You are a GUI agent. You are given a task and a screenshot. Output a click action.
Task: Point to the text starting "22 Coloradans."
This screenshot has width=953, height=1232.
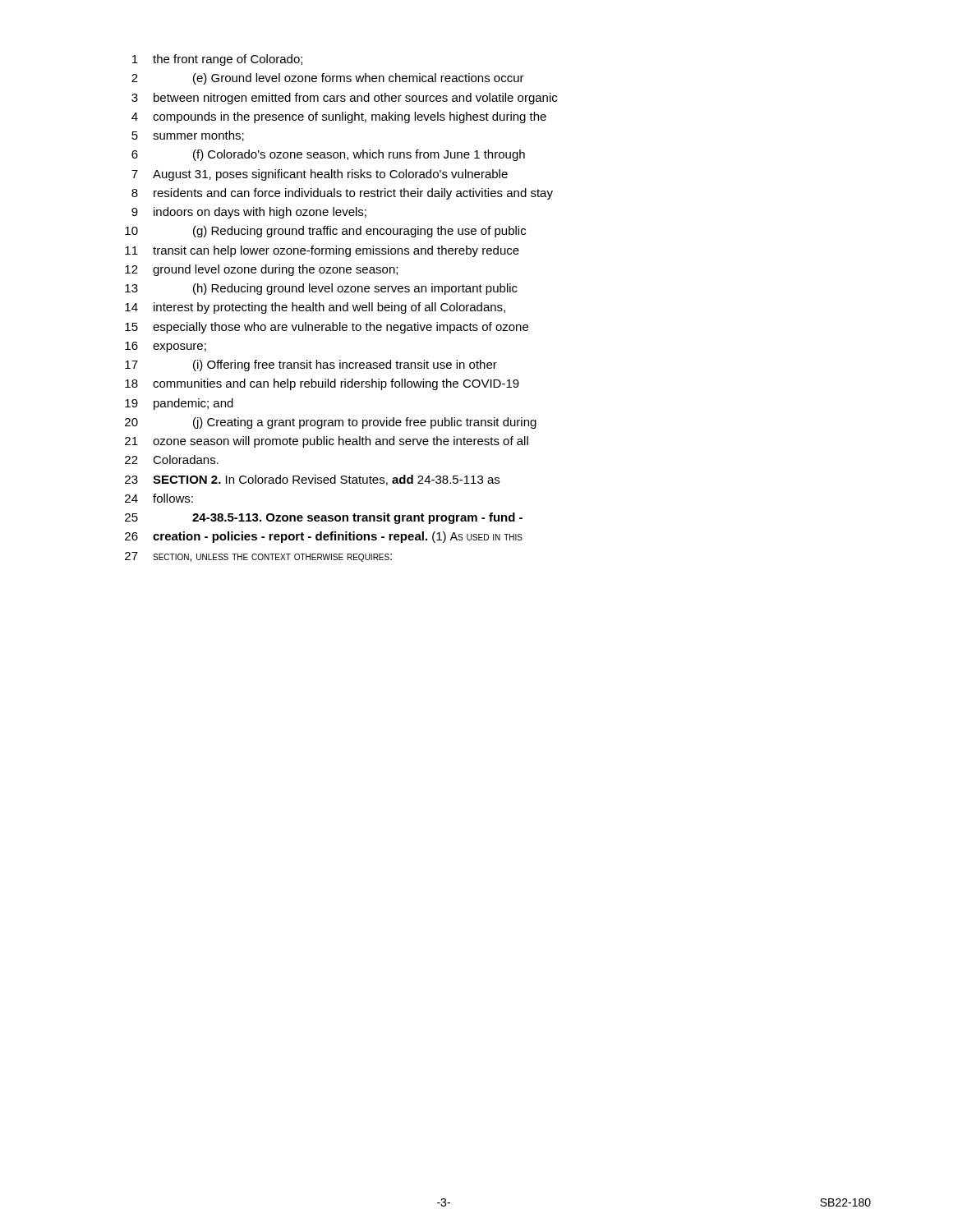pos(172,460)
